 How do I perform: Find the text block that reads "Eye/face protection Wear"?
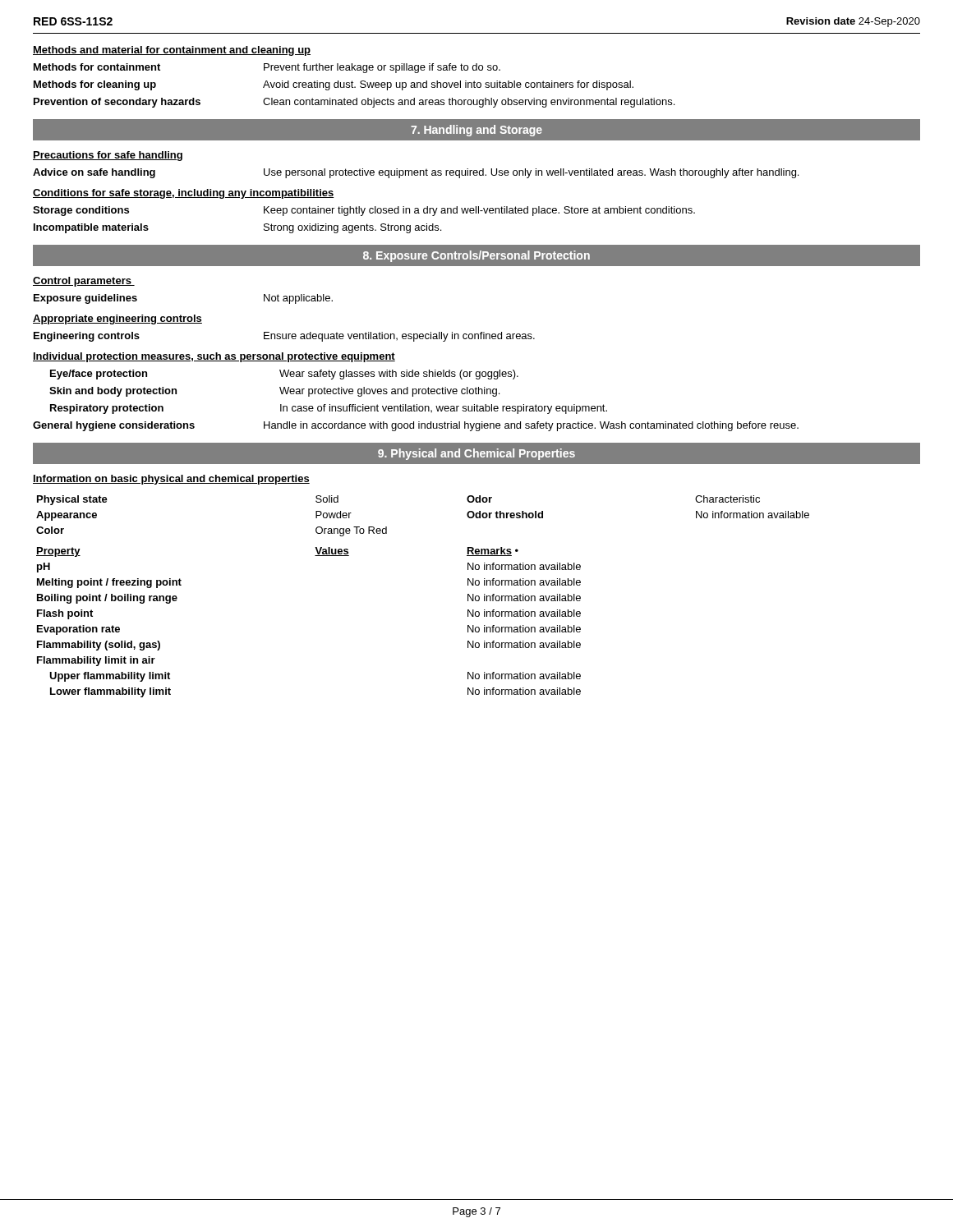pyautogui.click(x=485, y=373)
